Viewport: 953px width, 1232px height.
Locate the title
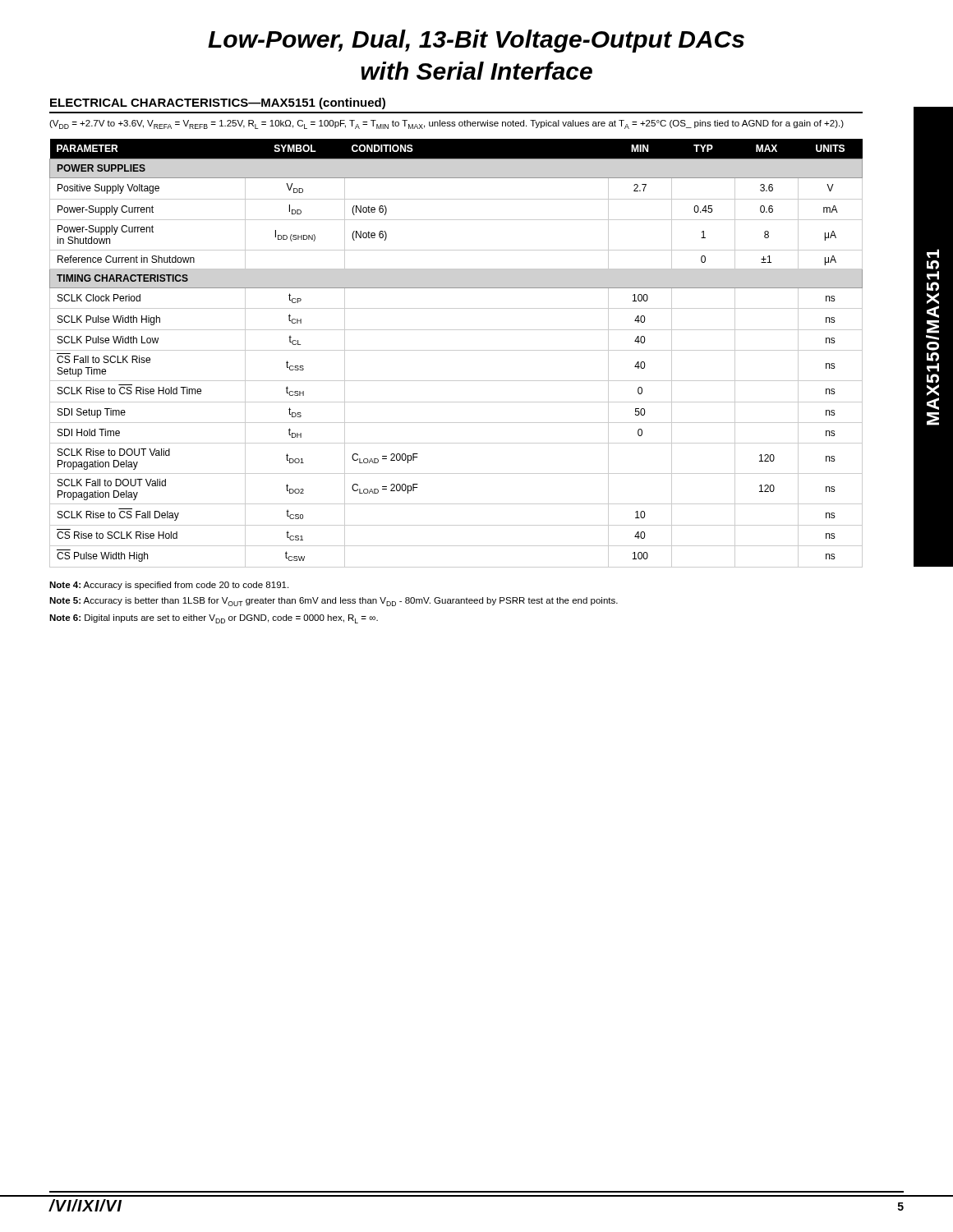476,55
